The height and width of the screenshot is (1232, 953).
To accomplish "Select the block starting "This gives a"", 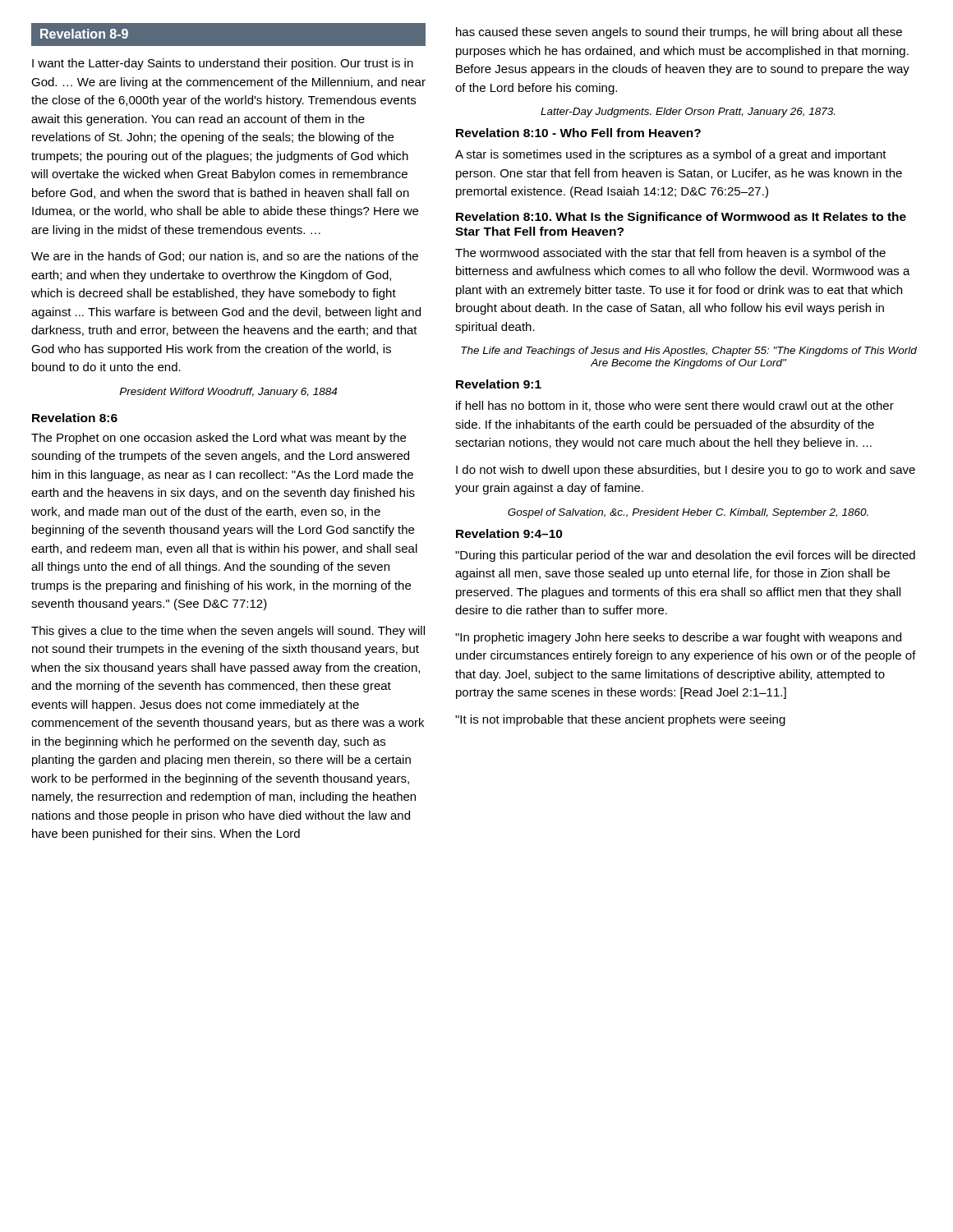I will [x=228, y=732].
